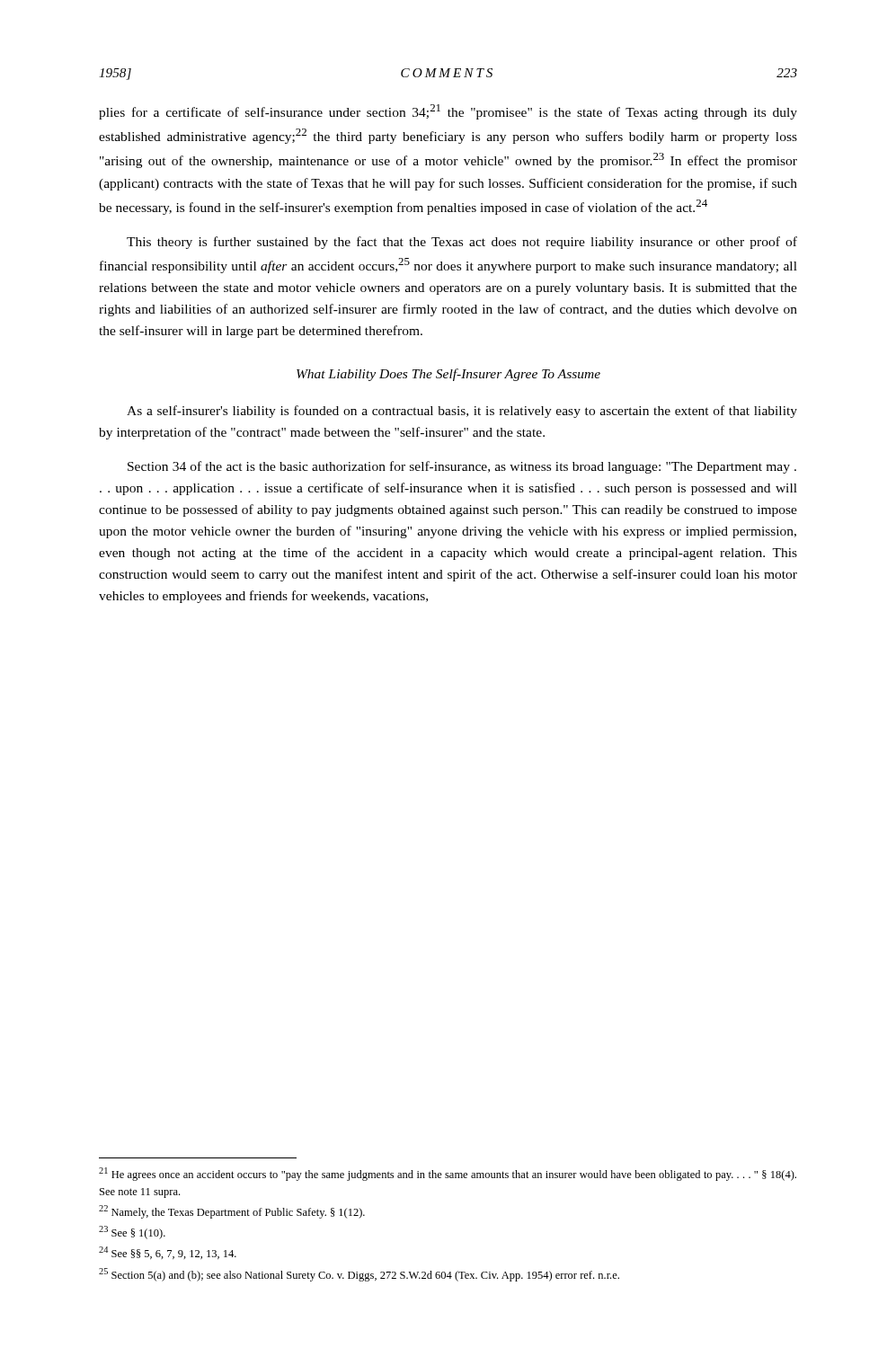Viewport: 896px width, 1348px height.
Task: Navigate to the element starting "21 He agrees"
Action: 448,1182
